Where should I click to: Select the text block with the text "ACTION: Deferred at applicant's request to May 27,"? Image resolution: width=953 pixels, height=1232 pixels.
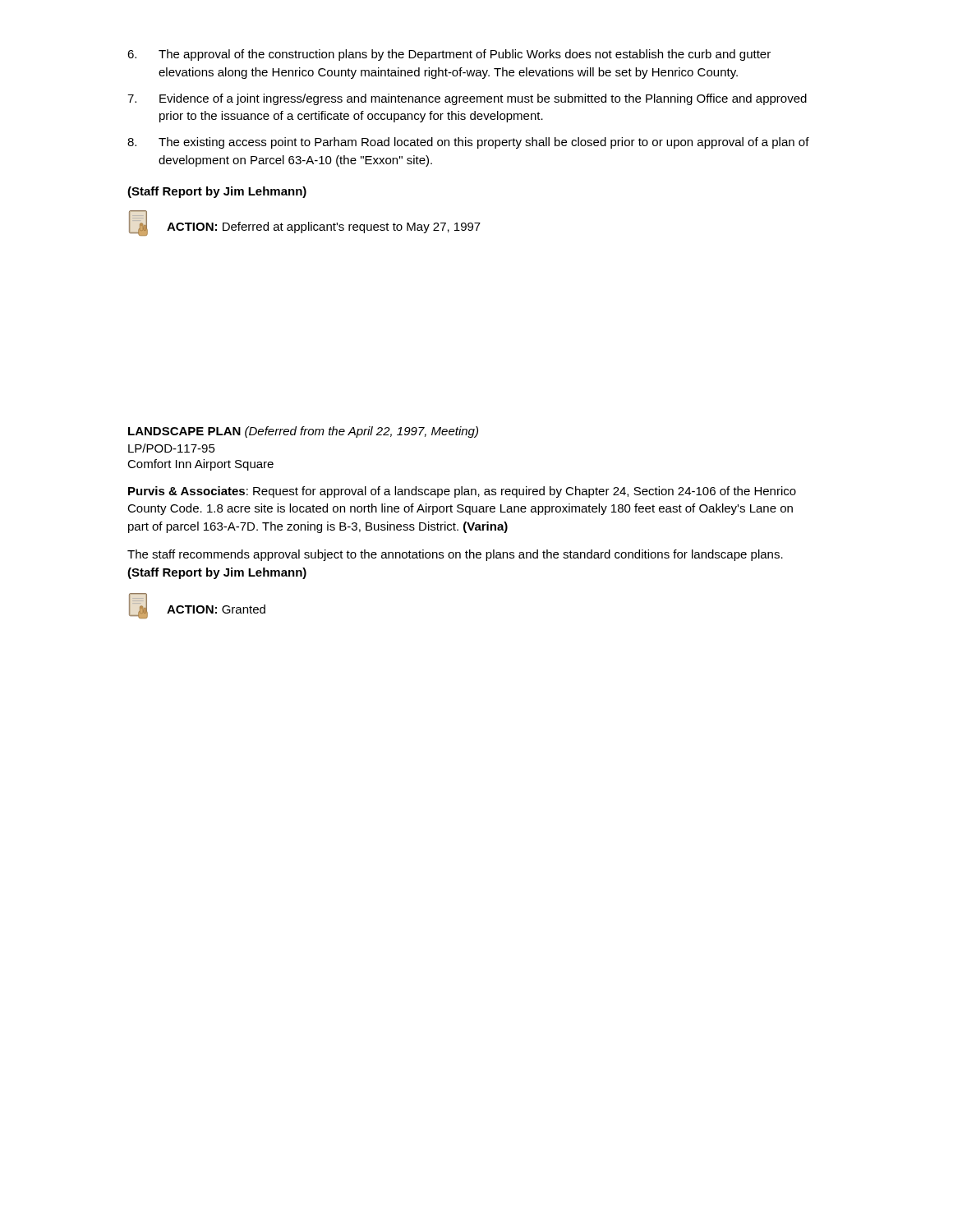pos(304,226)
